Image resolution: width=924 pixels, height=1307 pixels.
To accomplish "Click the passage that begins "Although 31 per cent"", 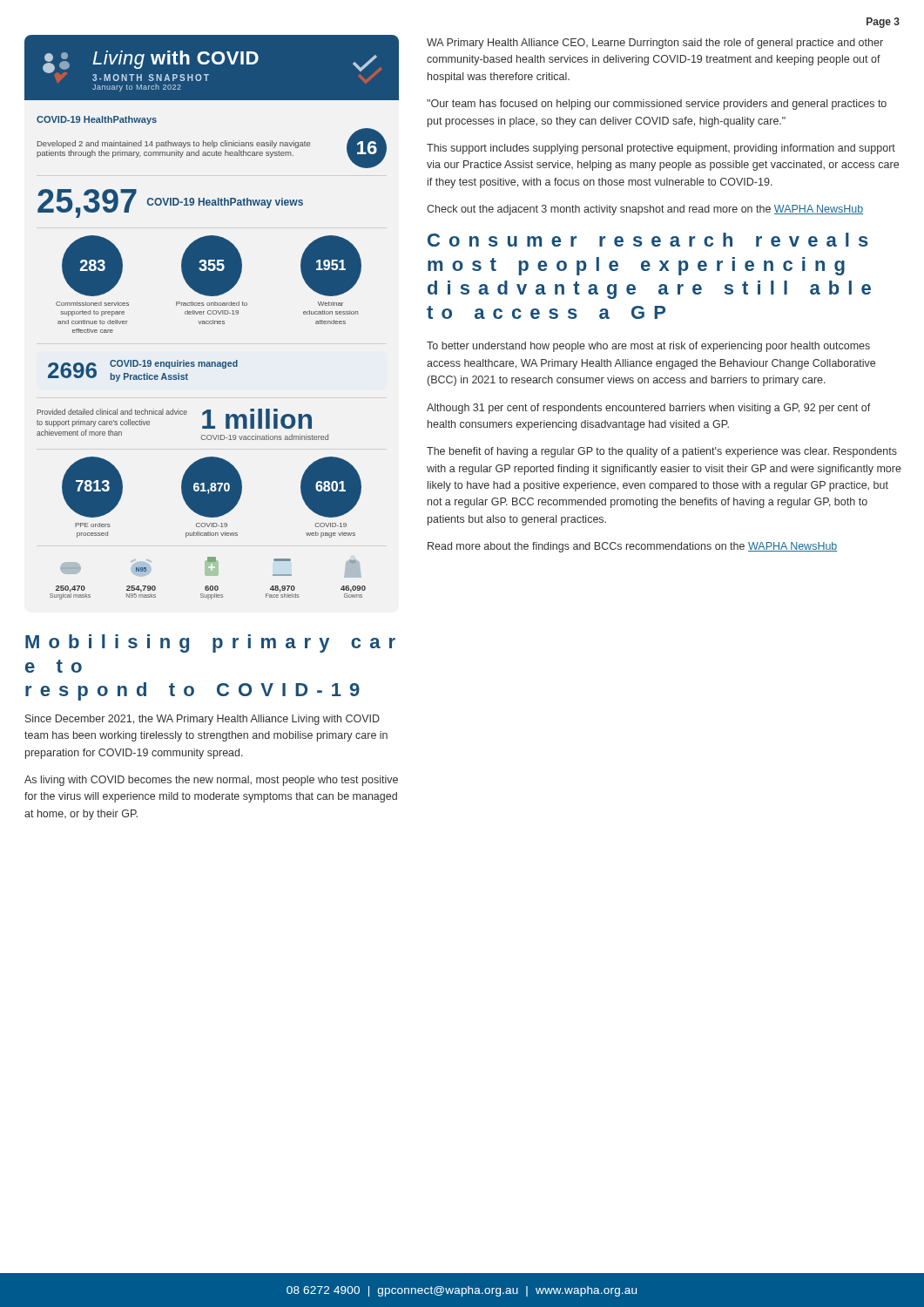I will click(648, 416).
